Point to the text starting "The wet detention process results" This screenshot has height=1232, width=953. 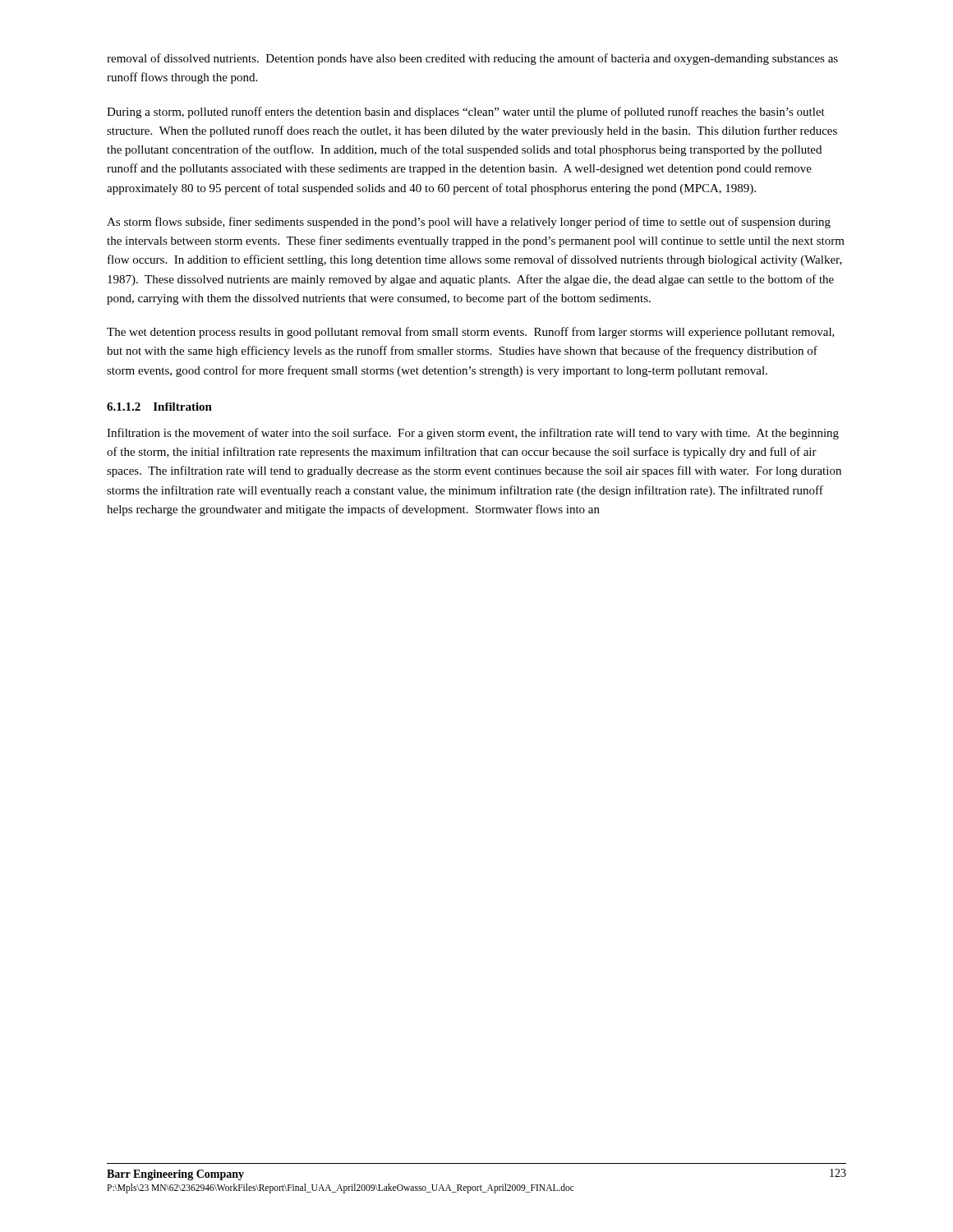click(471, 351)
